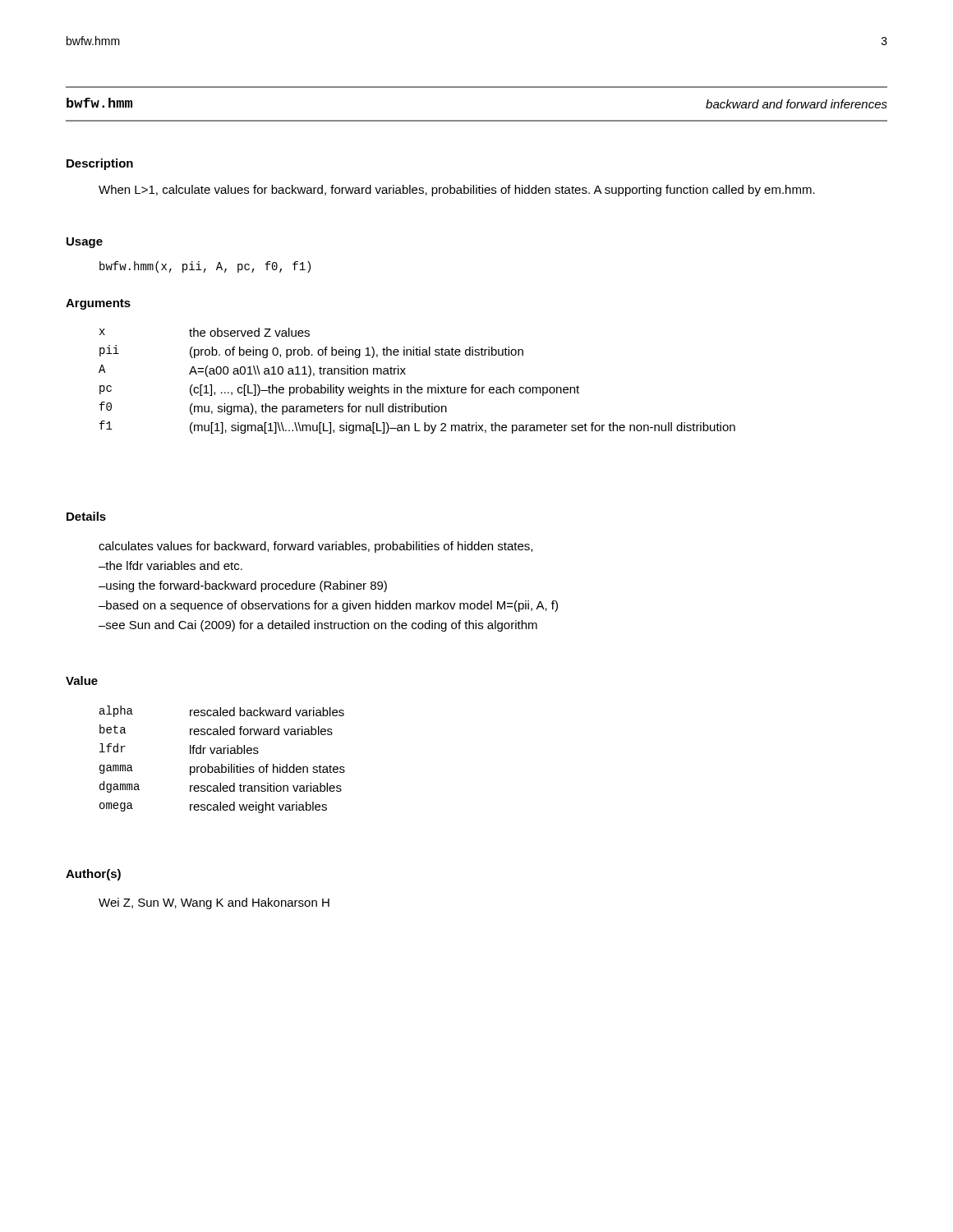953x1232 pixels.
Task: Find the text block that says "bwfw.hmm(x, pii, A, pc, f0,"
Action: (206, 267)
